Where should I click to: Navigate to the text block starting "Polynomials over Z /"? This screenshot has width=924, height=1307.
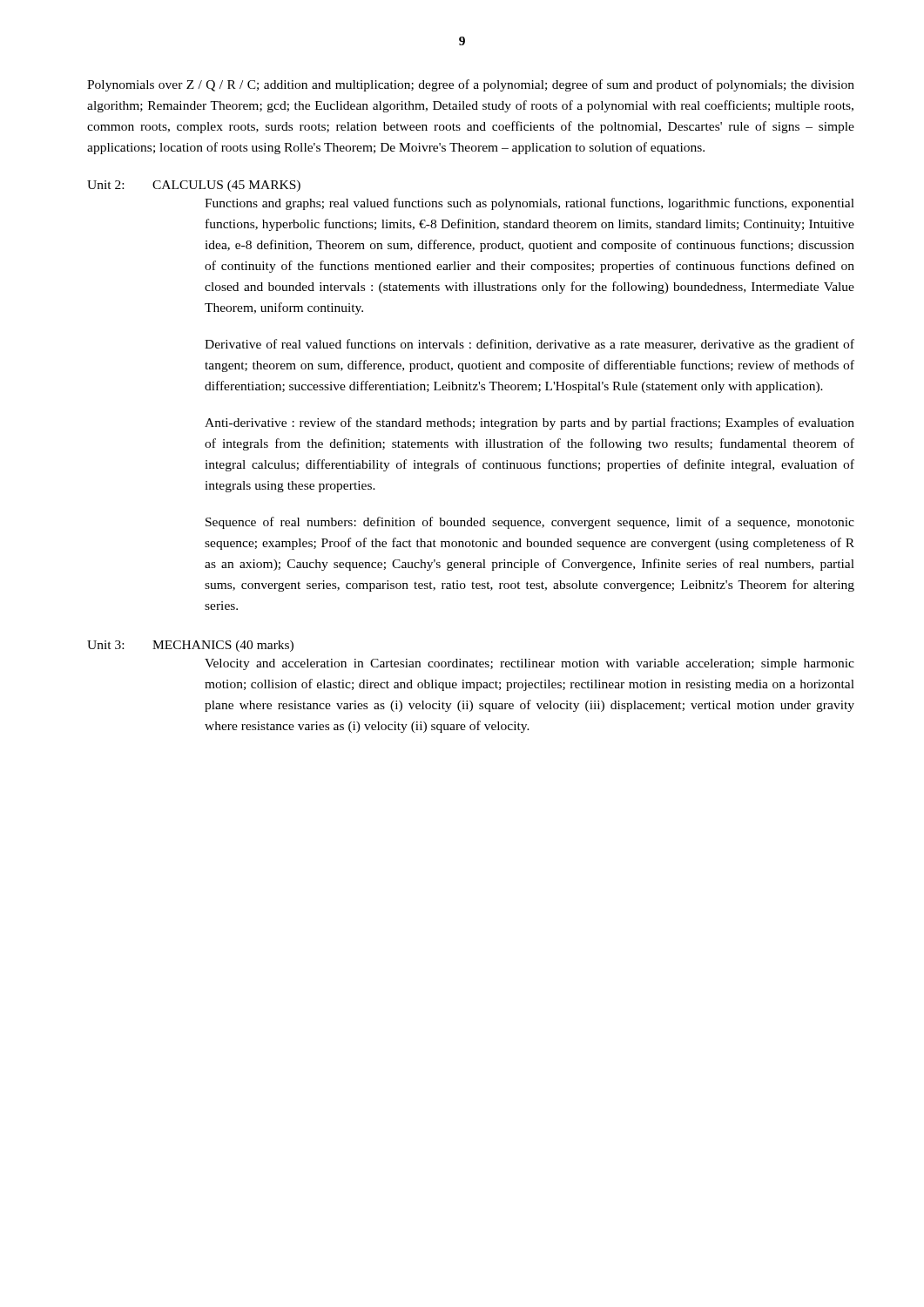coord(471,115)
